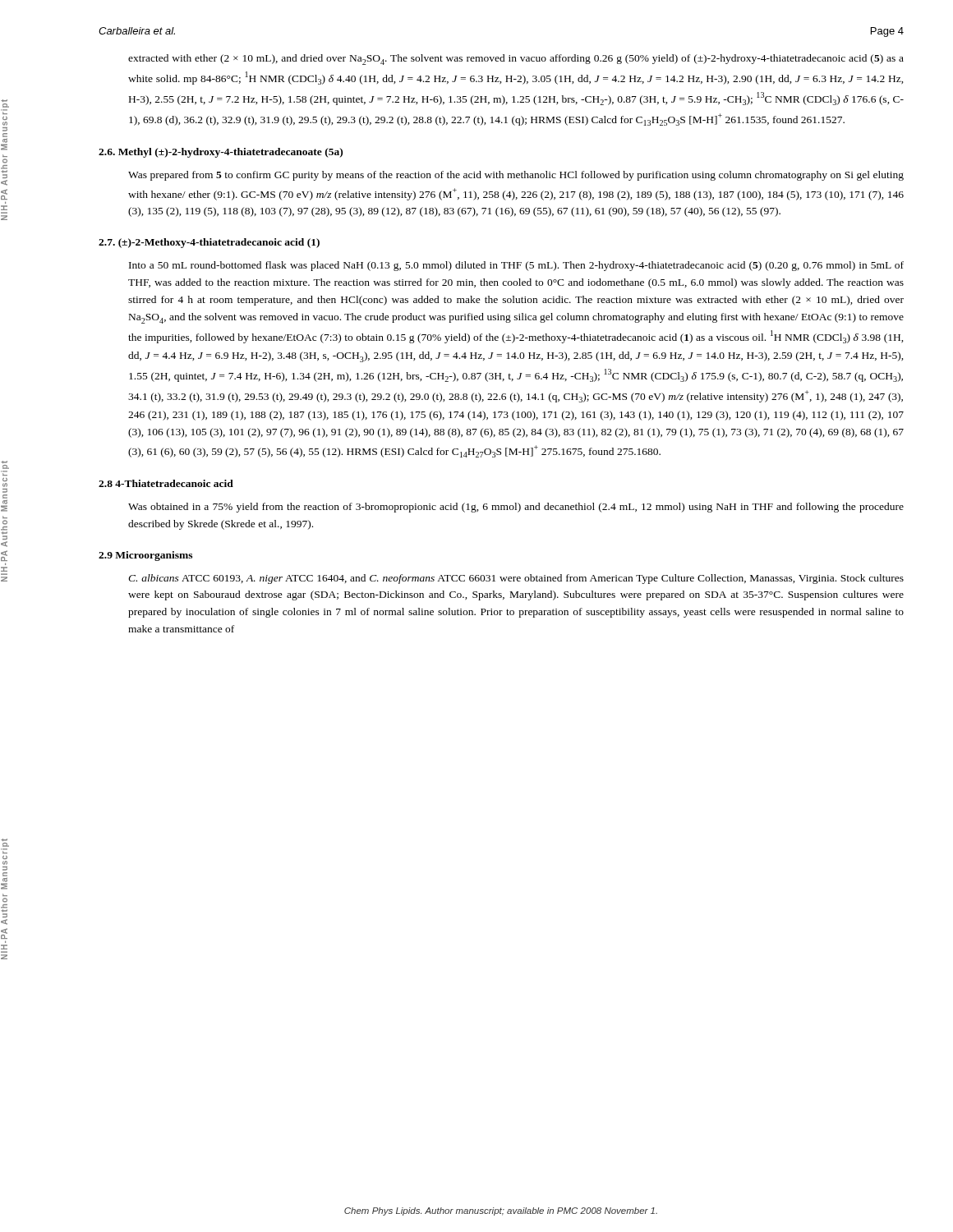953x1232 pixels.
Task: Click on the region starting "2.6. Methyl (±)-2-hydroxy-4-thiatetradecanoate (5a)"
Action: coord(221,152)
